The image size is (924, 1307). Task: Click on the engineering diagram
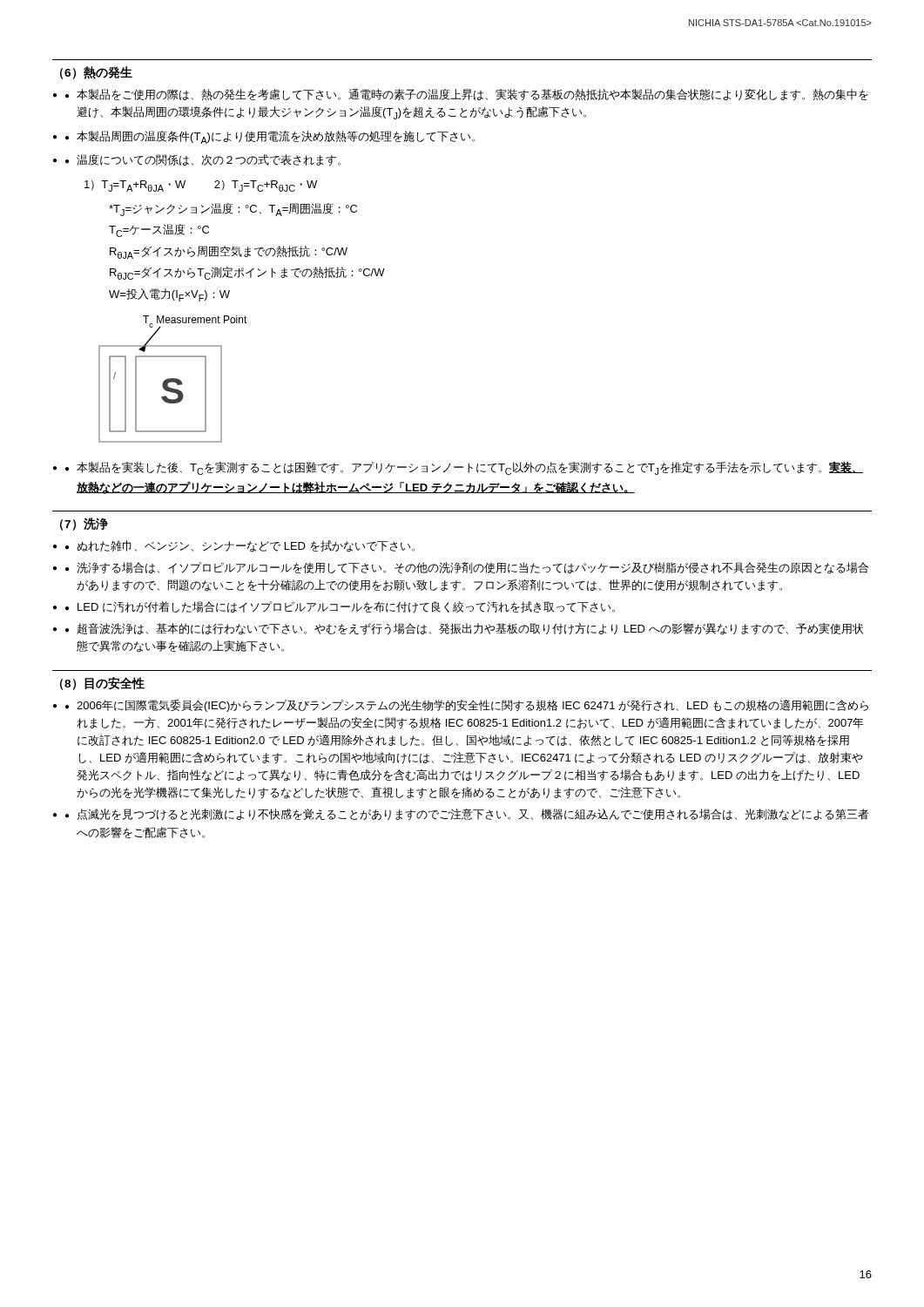tap(478, 381)
